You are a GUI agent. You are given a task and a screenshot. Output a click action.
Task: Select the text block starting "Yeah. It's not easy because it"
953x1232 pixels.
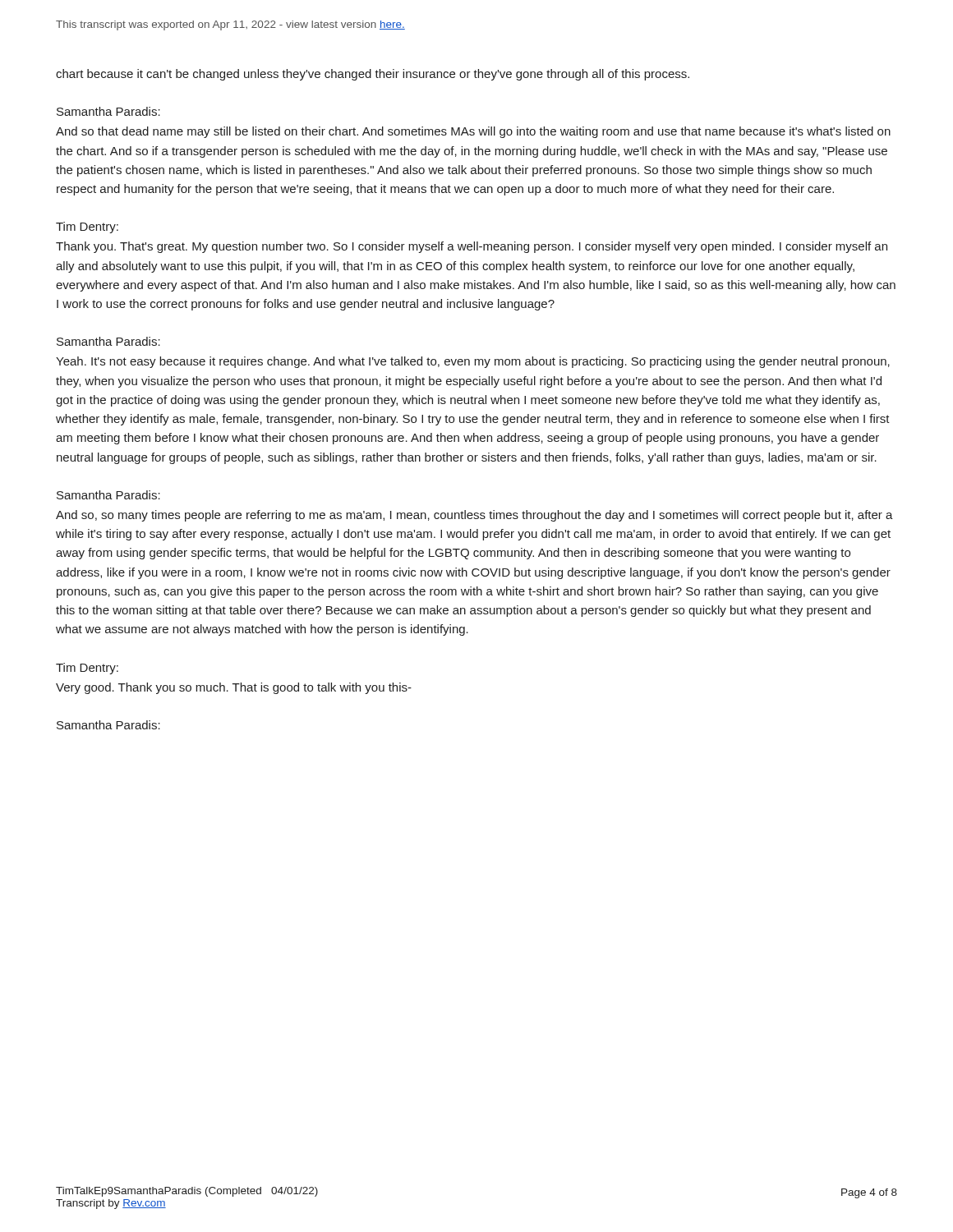pyautogui.click(x=476, y=409)
